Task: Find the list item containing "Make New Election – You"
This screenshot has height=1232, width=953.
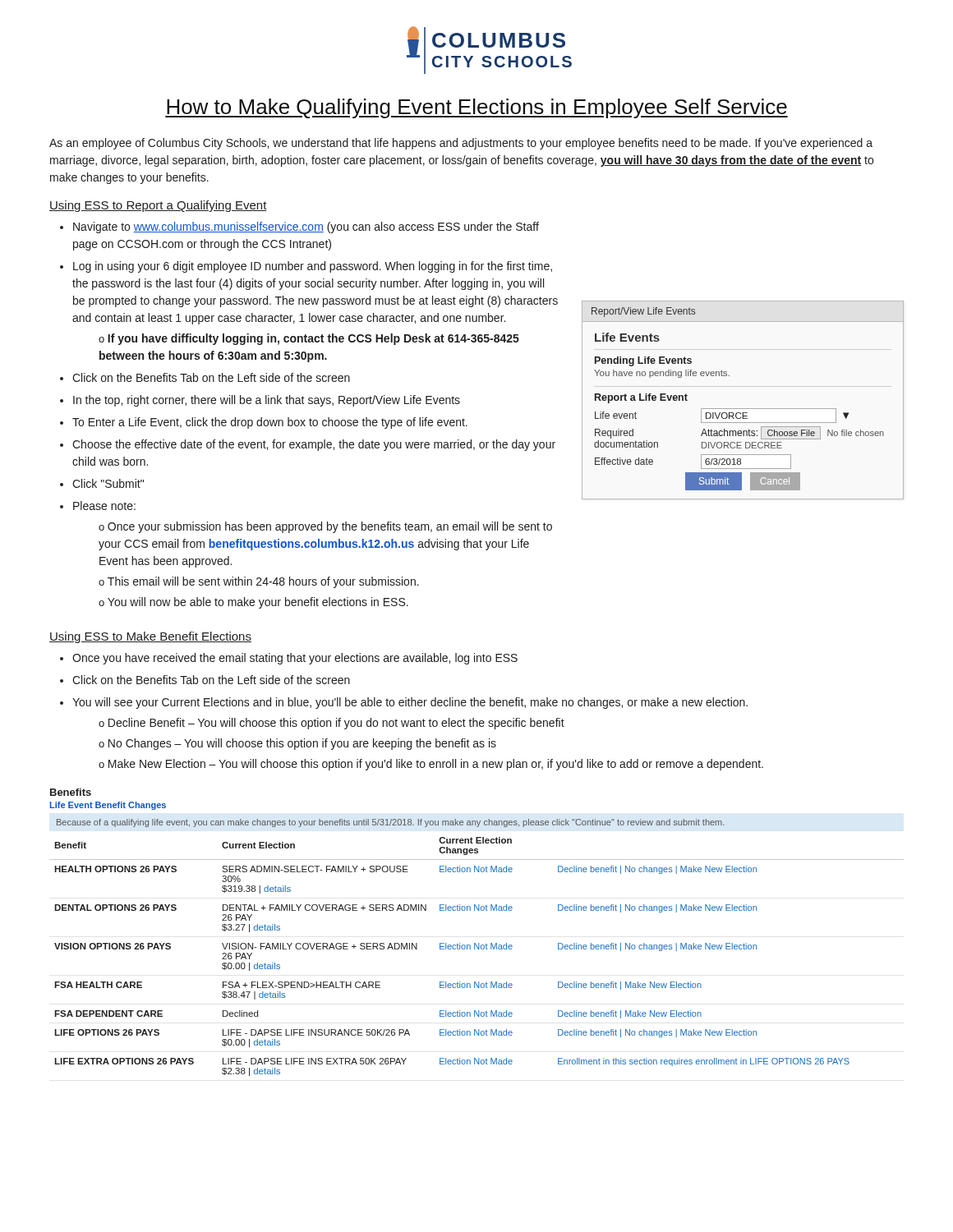Action: coord(436,764)
